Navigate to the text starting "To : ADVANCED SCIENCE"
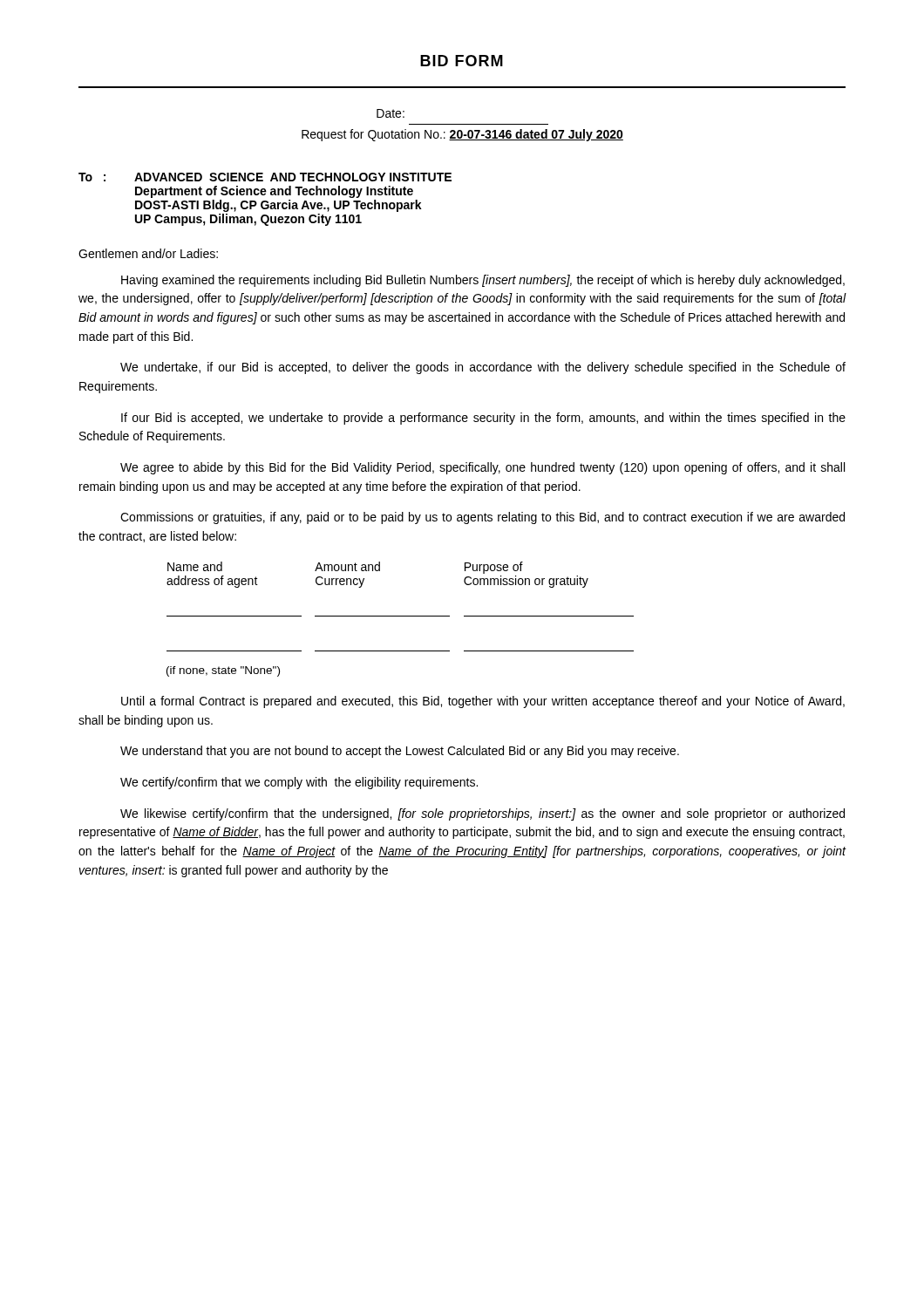Screen dimensions: 1308x924 pyautogui.click(x=265, y=198)
